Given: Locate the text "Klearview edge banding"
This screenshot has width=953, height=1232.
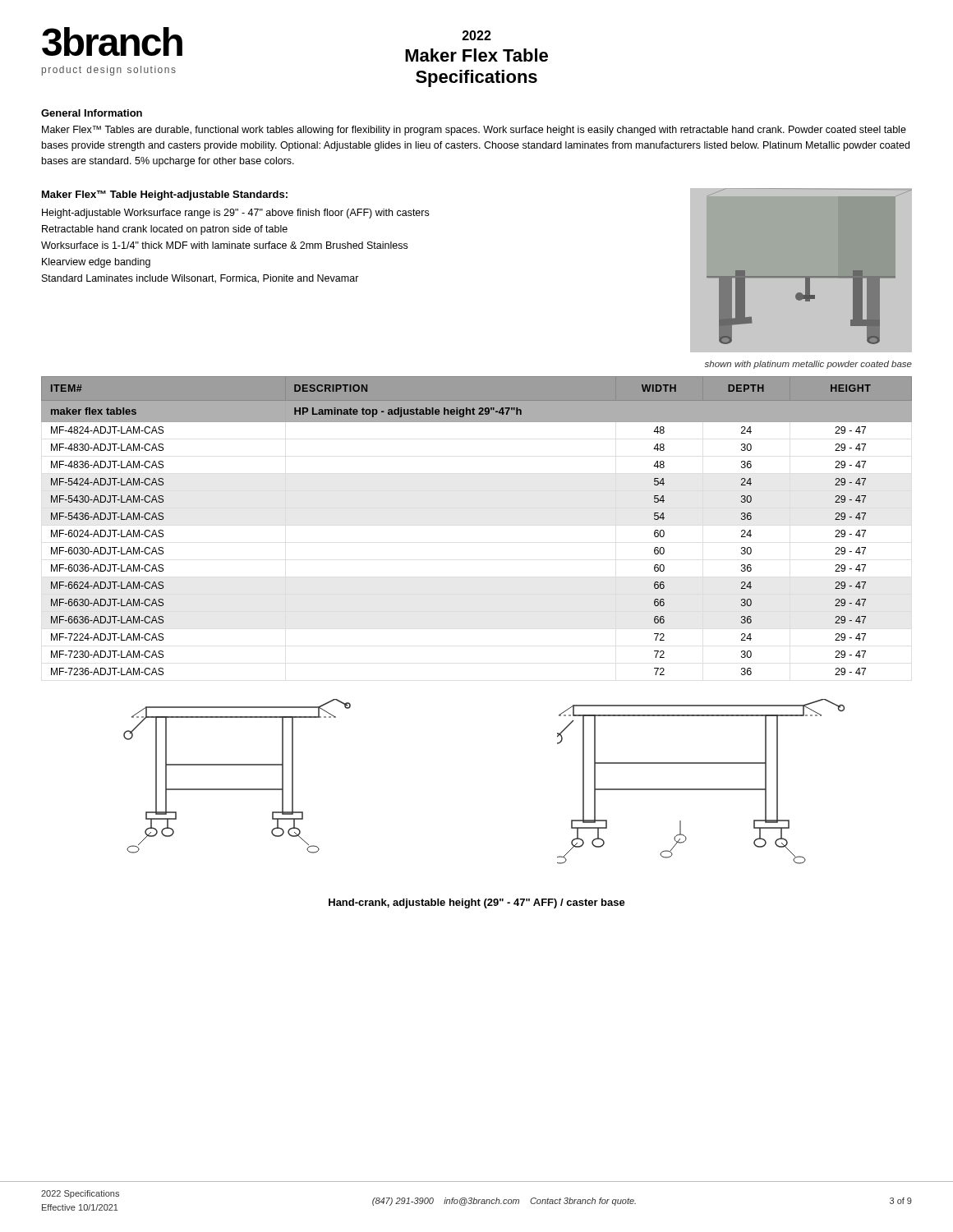Looking at the screenshot, I should click(96, 262).
